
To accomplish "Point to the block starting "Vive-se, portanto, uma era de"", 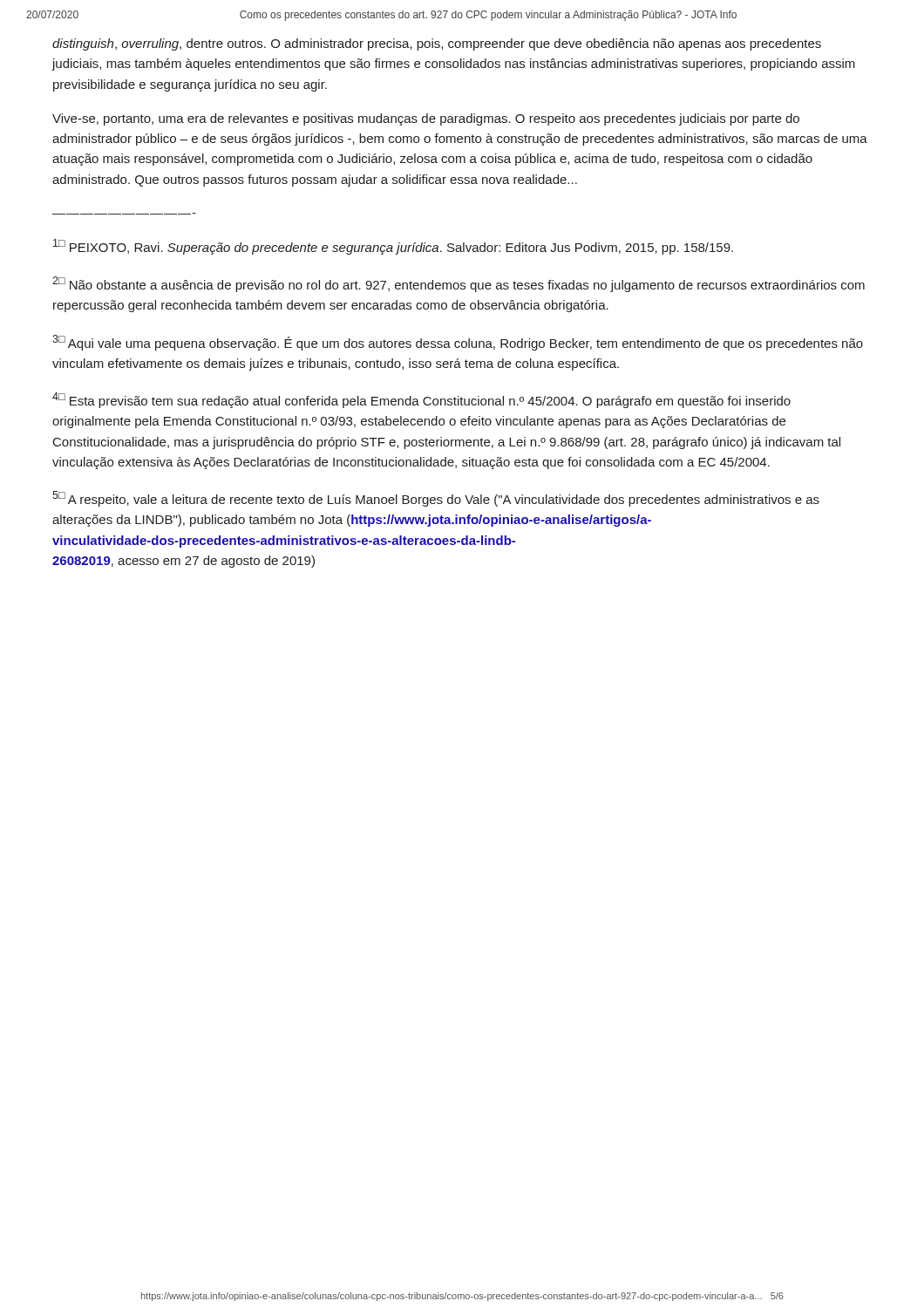I will pos(460,148).
